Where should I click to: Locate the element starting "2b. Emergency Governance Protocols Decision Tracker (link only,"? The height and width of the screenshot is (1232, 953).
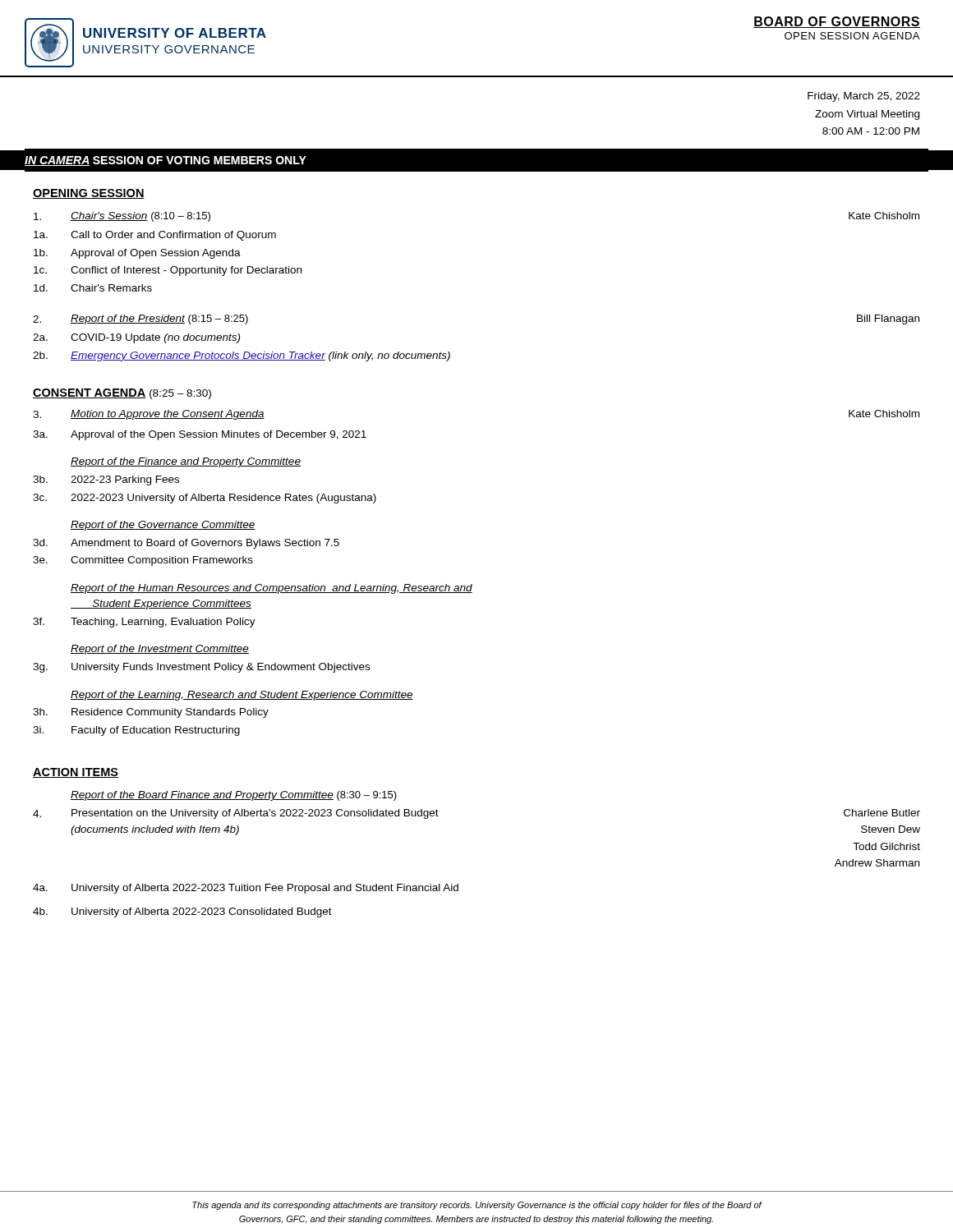[x=242, y=356]
